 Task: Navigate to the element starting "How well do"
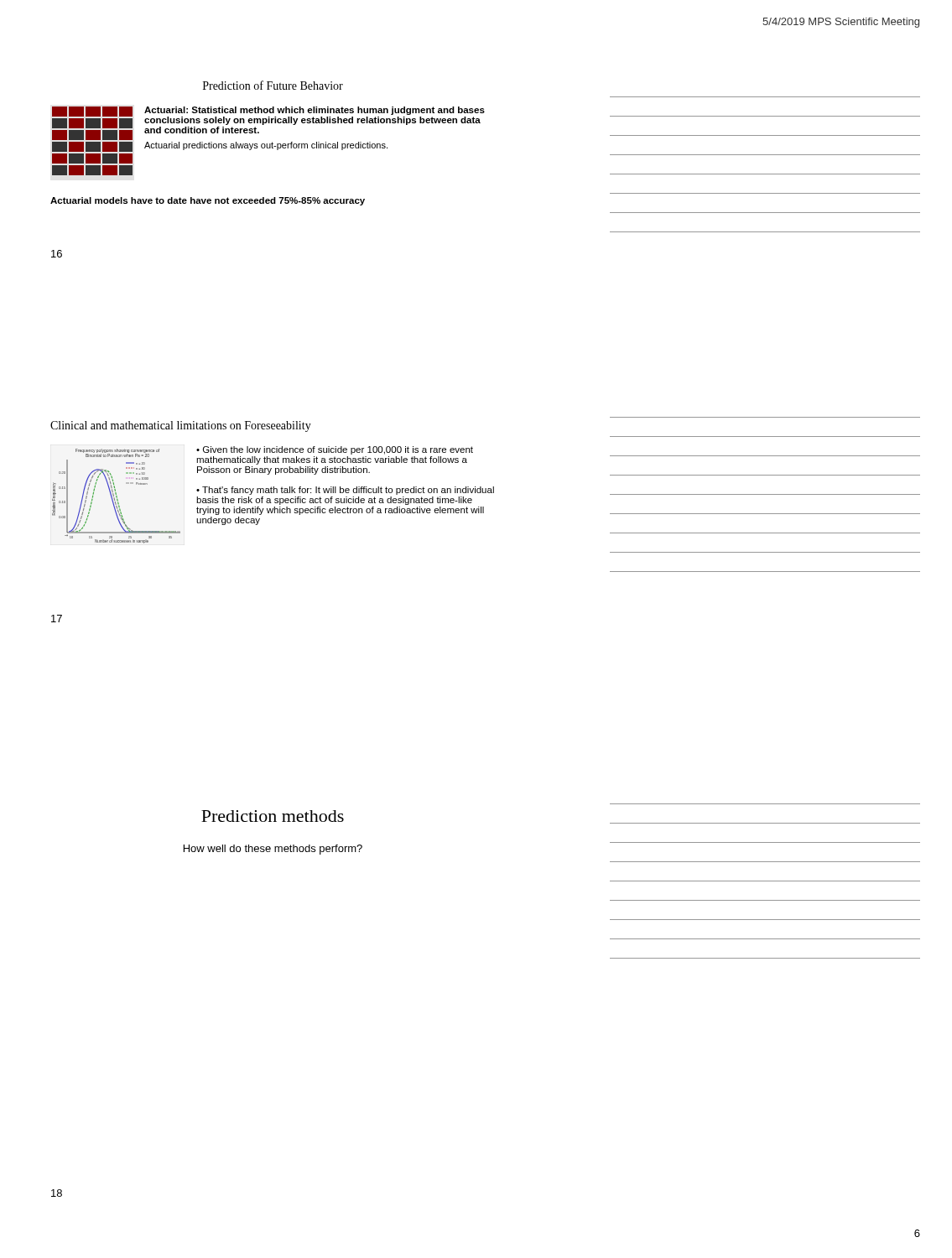coord(273,848)
